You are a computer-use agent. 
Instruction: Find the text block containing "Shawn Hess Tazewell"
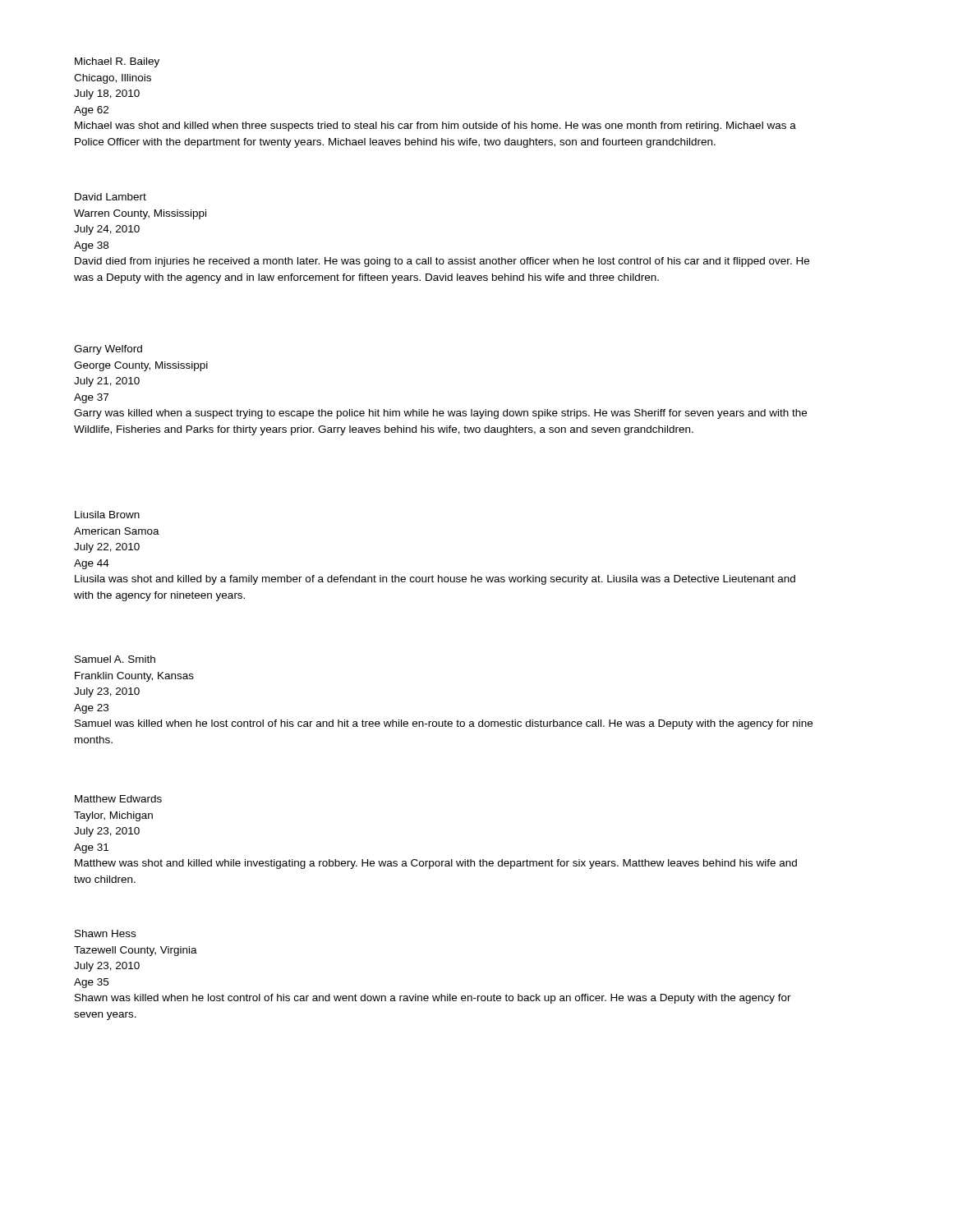coord(105,933)
